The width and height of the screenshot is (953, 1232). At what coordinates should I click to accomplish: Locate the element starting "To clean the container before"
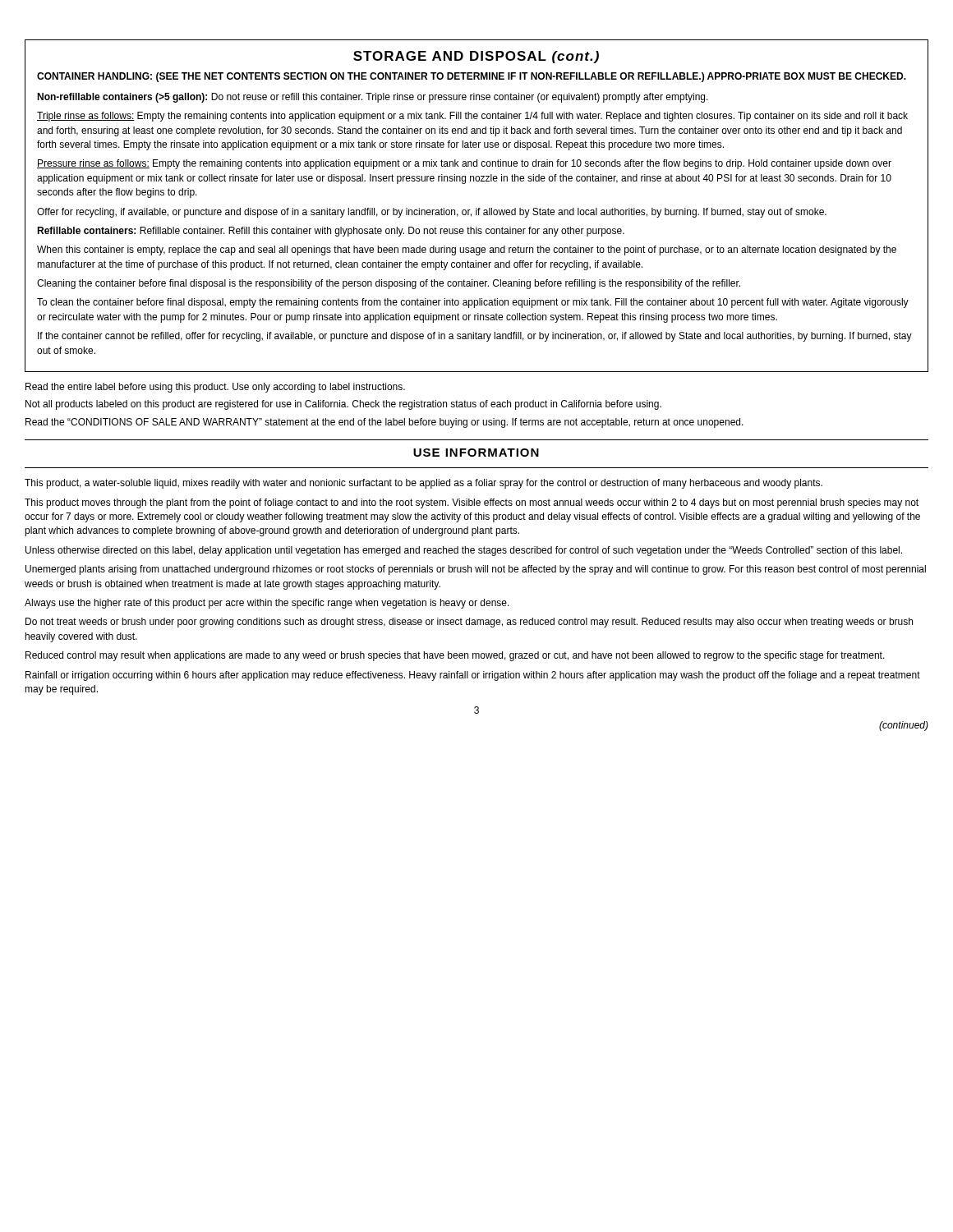pyautogui.click(x=473, y=310)
